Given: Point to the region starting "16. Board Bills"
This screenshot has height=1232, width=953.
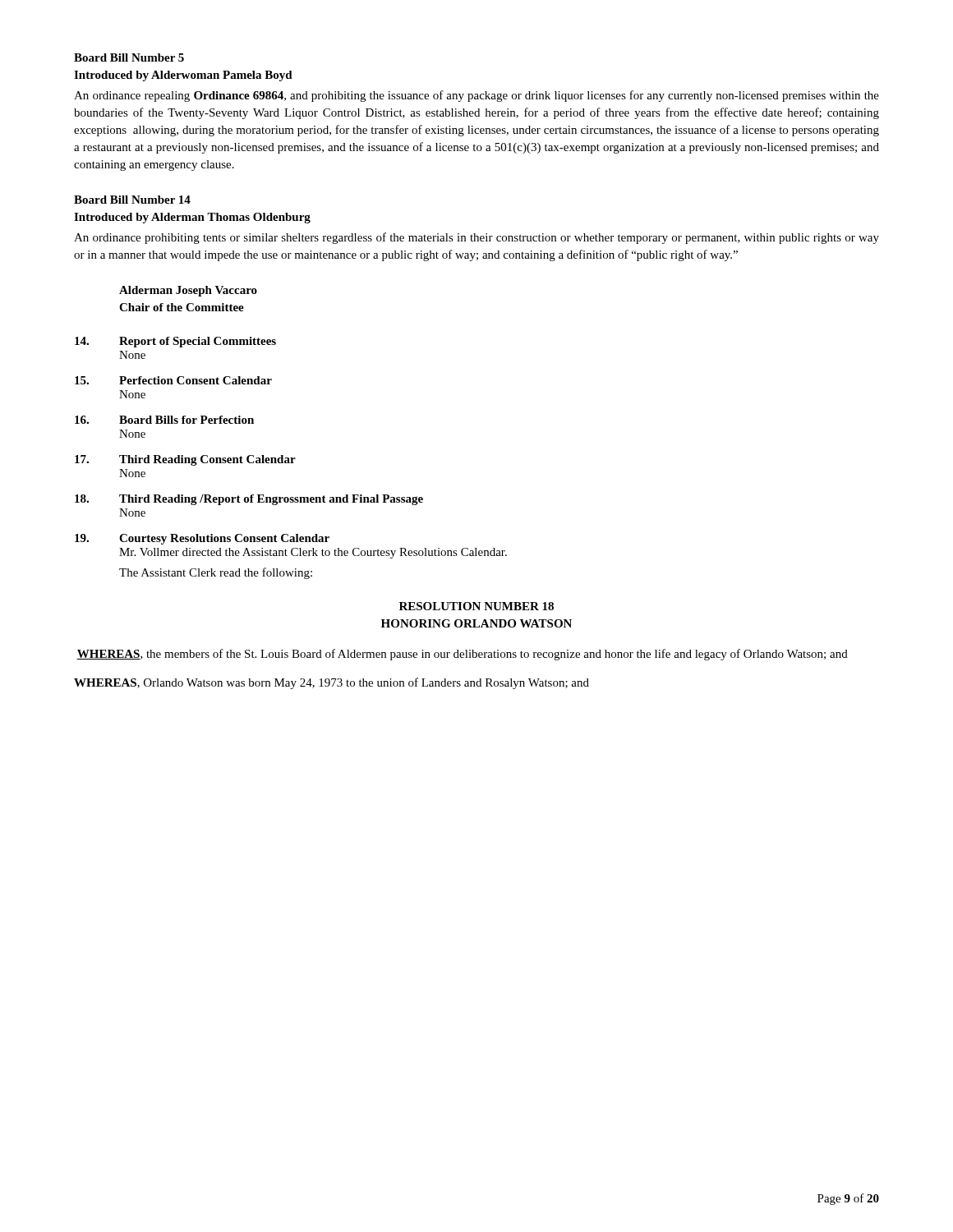Looking at the screenshot, I should (164, 420).
